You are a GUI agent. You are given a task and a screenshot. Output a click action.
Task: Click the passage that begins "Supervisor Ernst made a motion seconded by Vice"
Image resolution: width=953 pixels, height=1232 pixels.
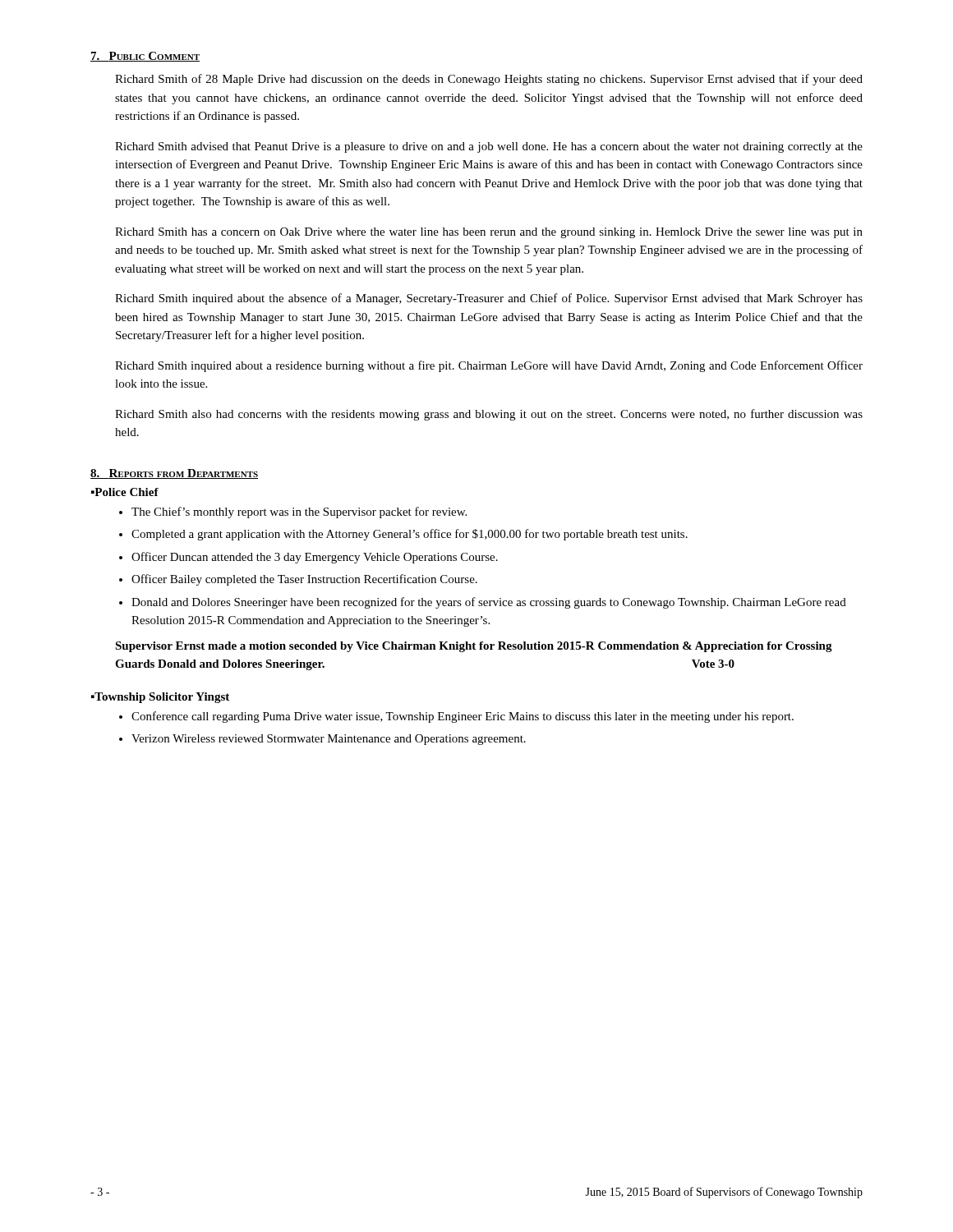473,654
